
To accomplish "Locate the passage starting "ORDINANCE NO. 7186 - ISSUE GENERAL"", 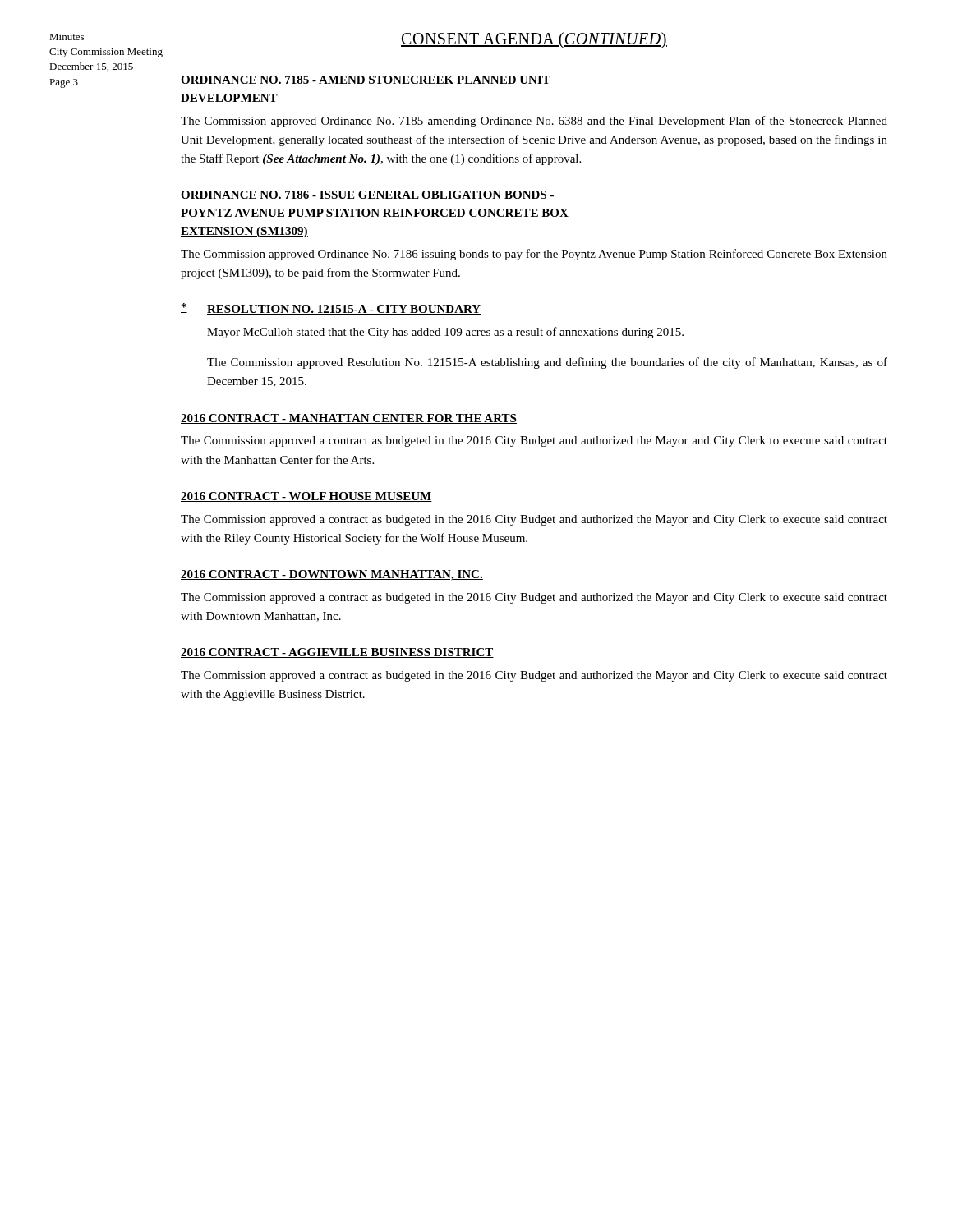I will click(375, 213).
